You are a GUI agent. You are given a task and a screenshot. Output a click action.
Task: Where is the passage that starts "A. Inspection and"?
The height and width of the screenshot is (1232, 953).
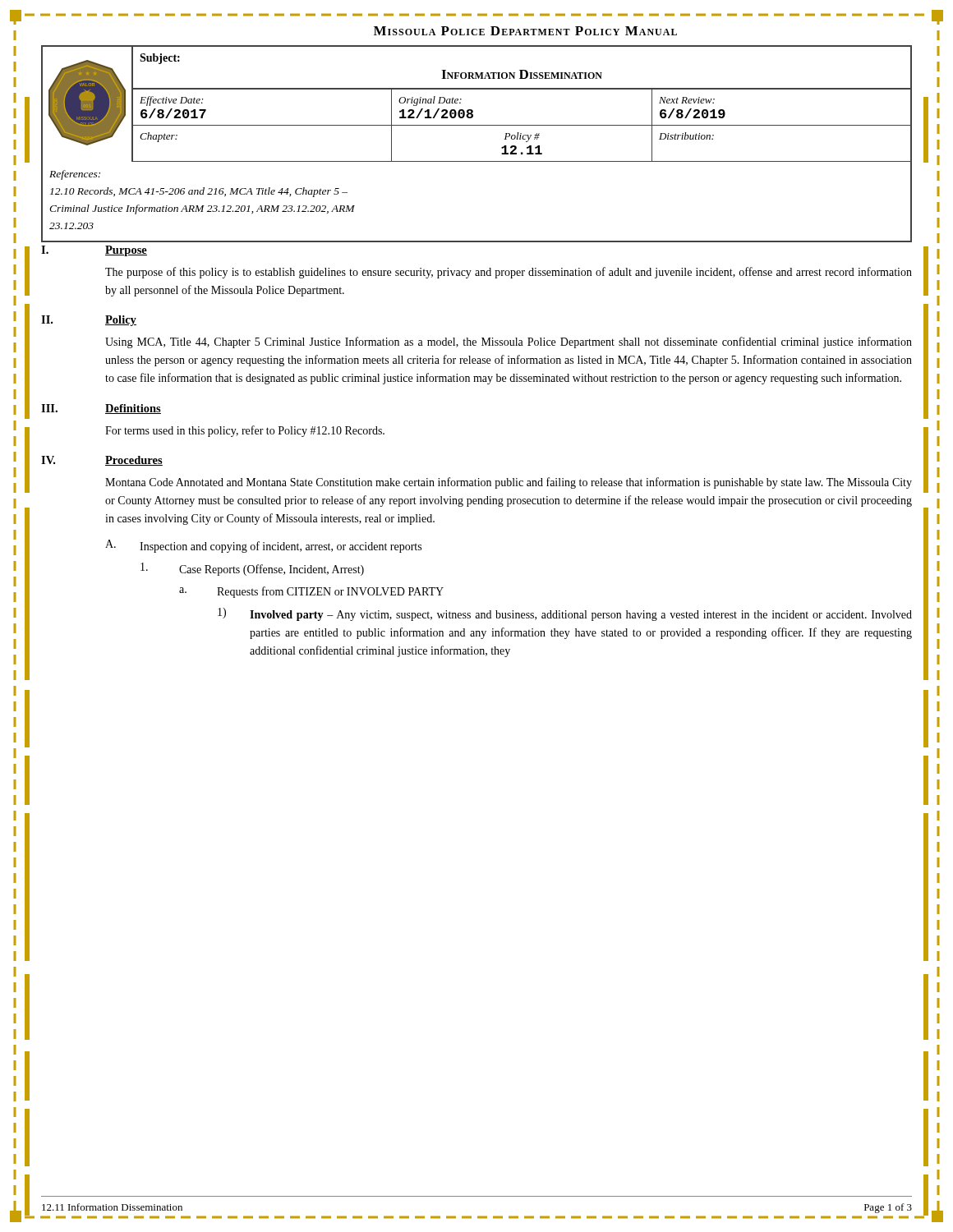click(263, 546)
